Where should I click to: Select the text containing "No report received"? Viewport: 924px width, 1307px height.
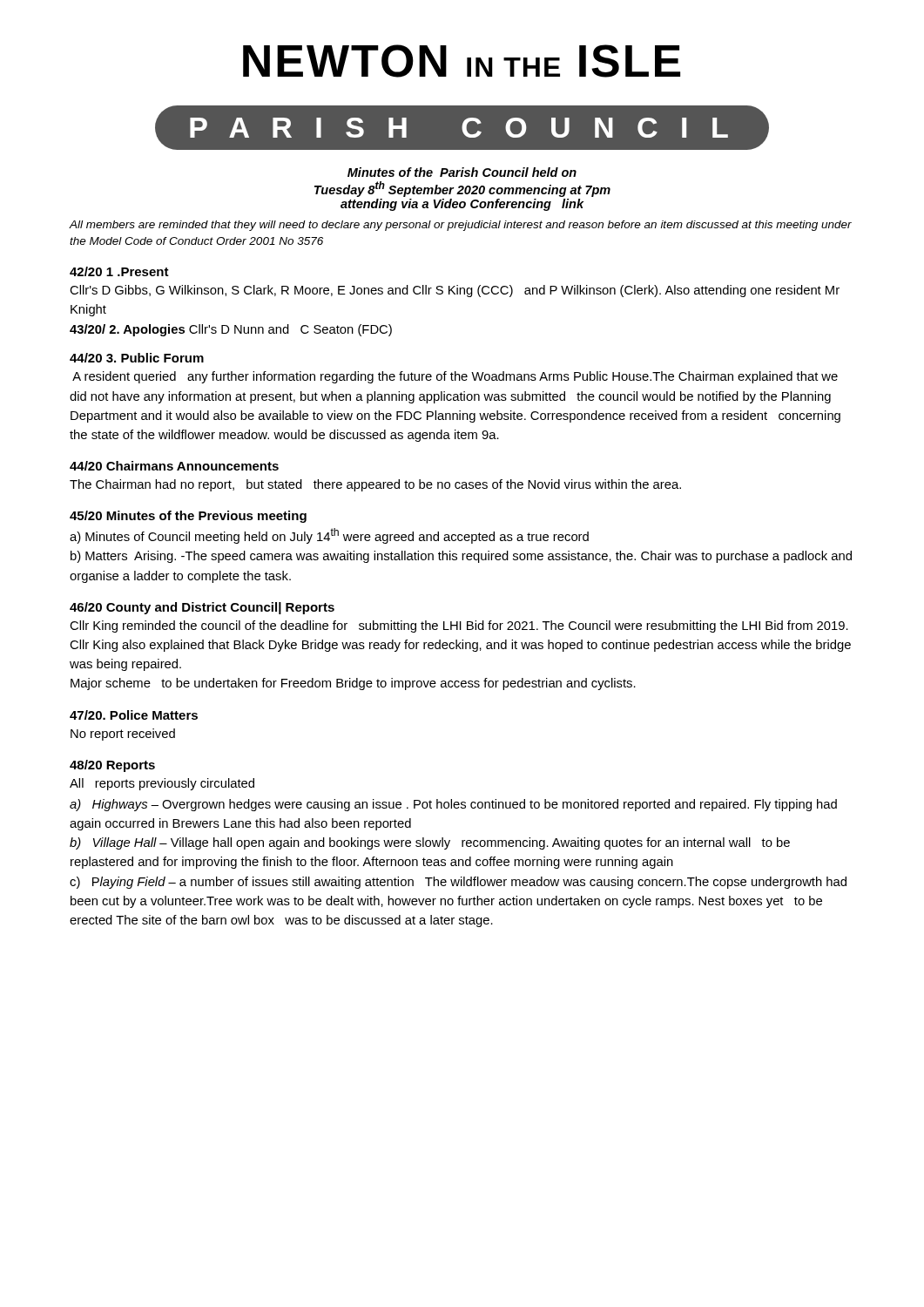(x=123, y=733)
